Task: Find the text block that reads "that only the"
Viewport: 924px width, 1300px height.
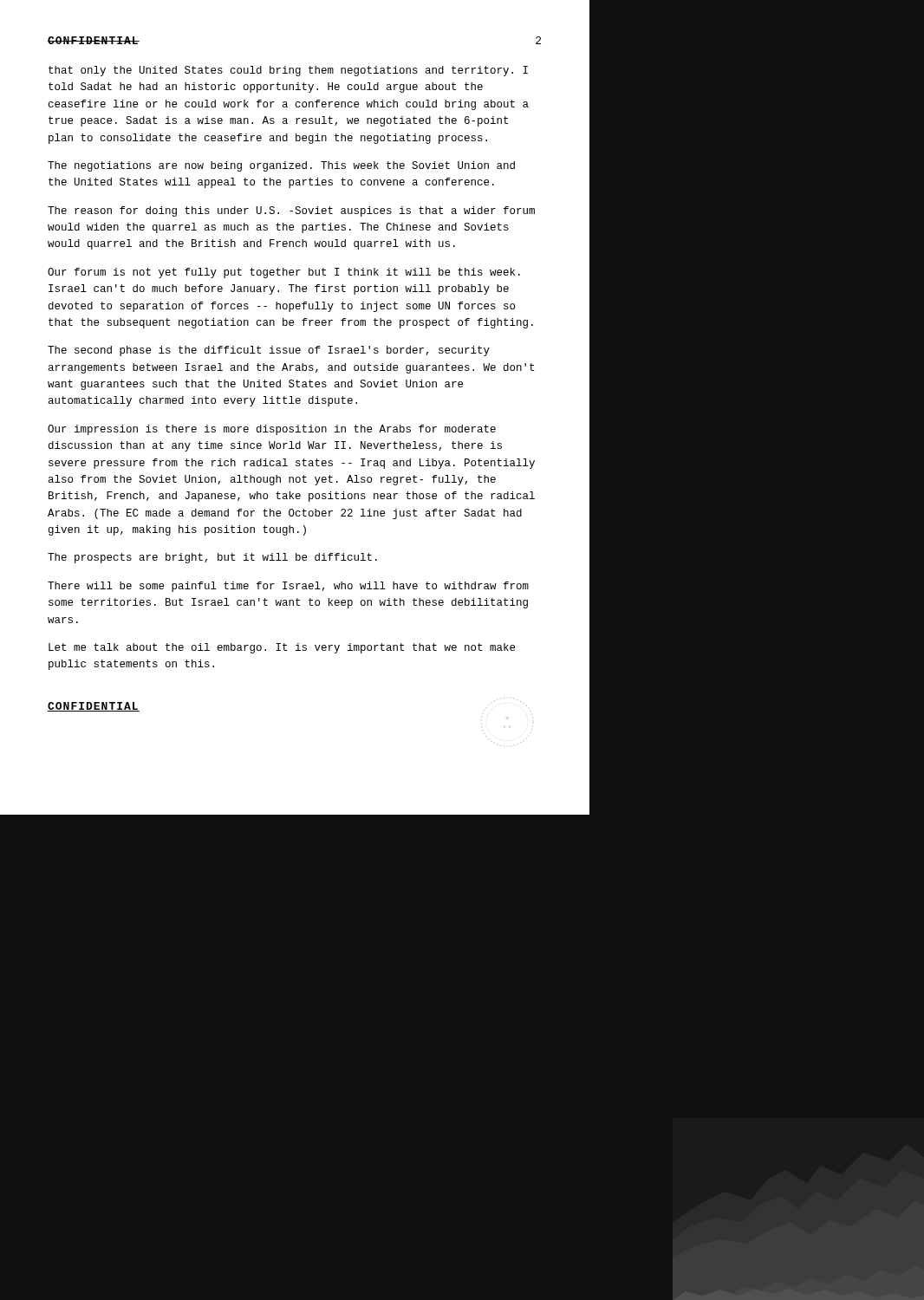Action: click(288, 105)
